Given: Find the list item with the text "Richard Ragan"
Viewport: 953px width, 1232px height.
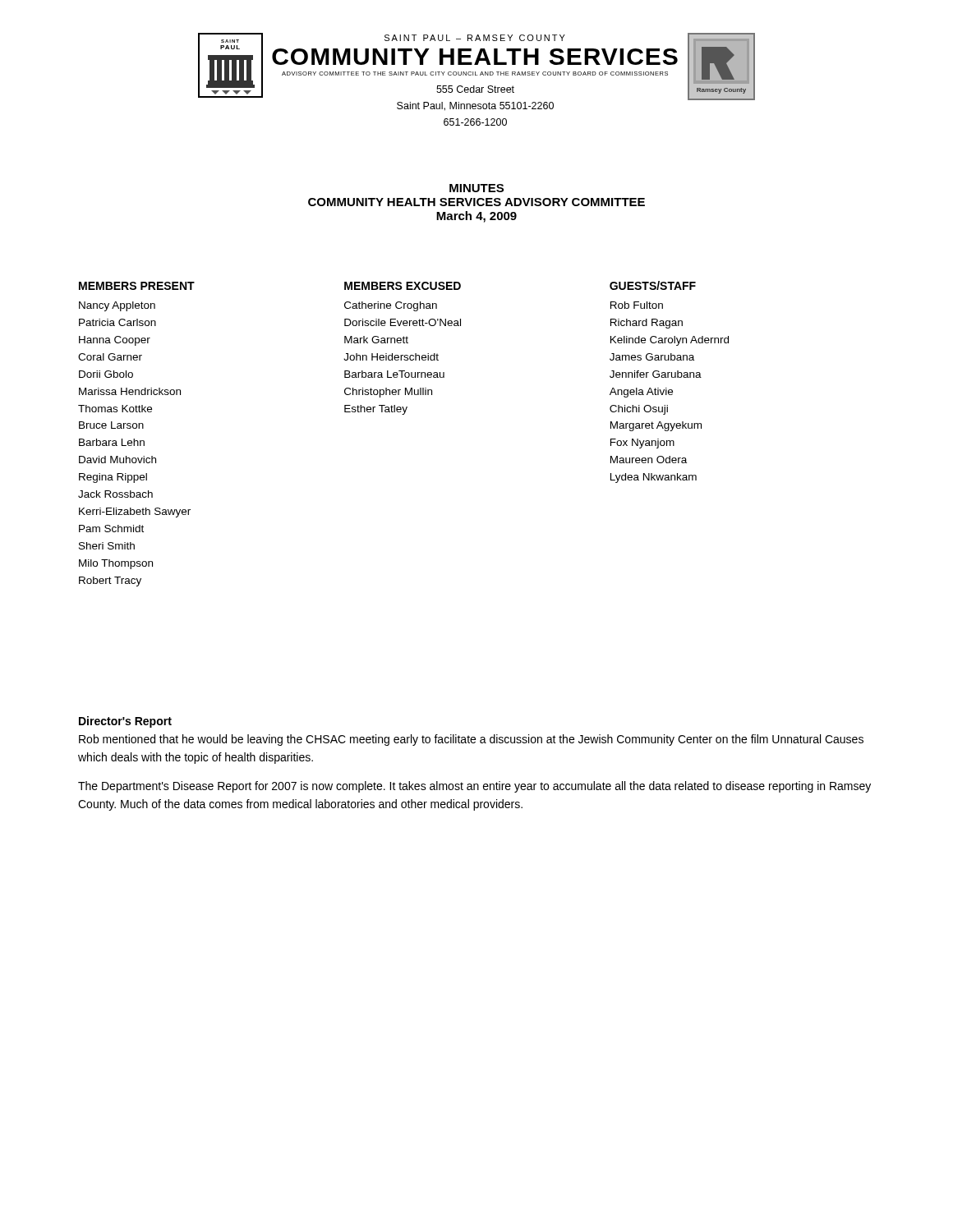Looking at the screenshot, I should pyautogui.click(x=646, y=322).
